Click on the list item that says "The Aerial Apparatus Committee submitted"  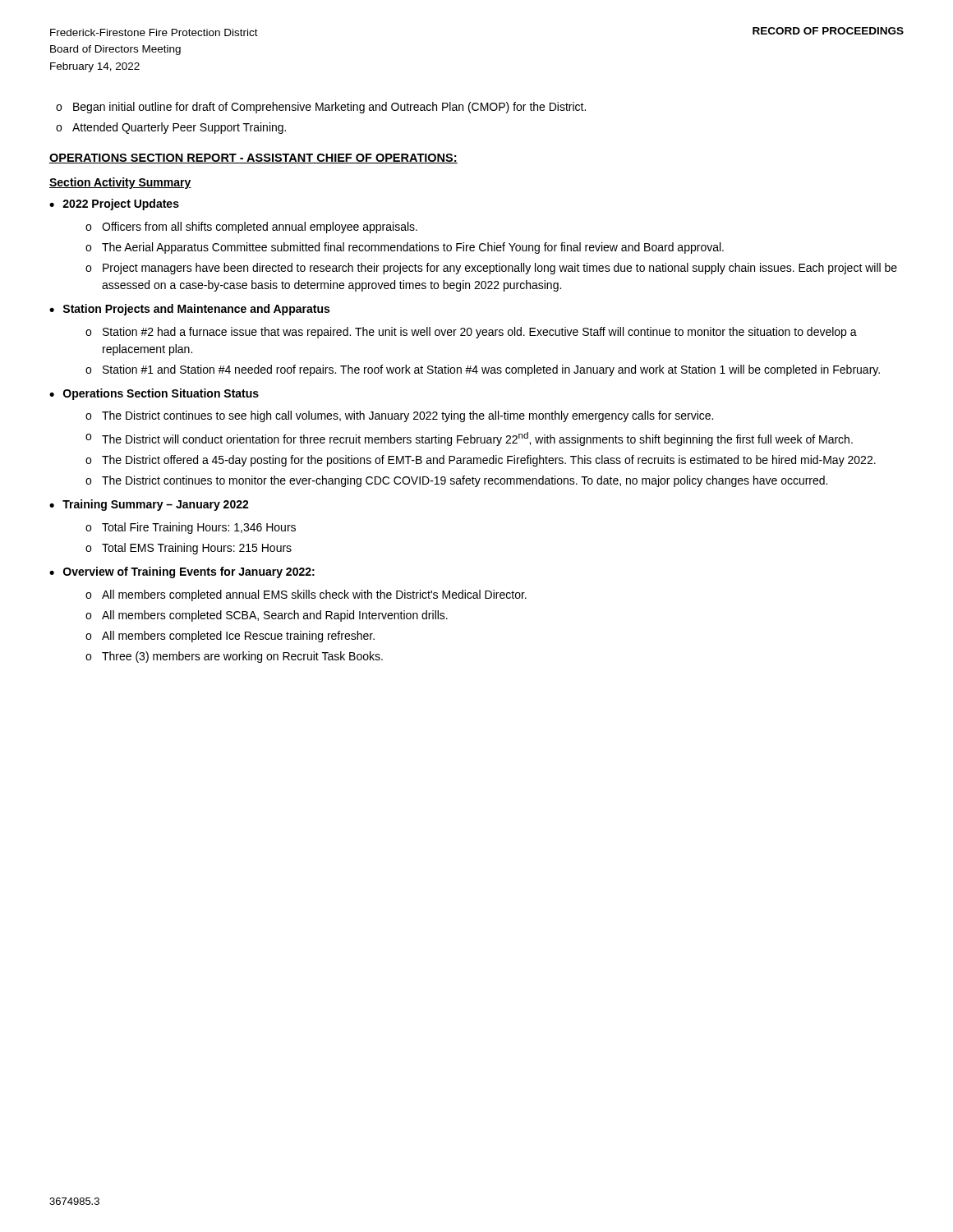(x=491, y=248)
